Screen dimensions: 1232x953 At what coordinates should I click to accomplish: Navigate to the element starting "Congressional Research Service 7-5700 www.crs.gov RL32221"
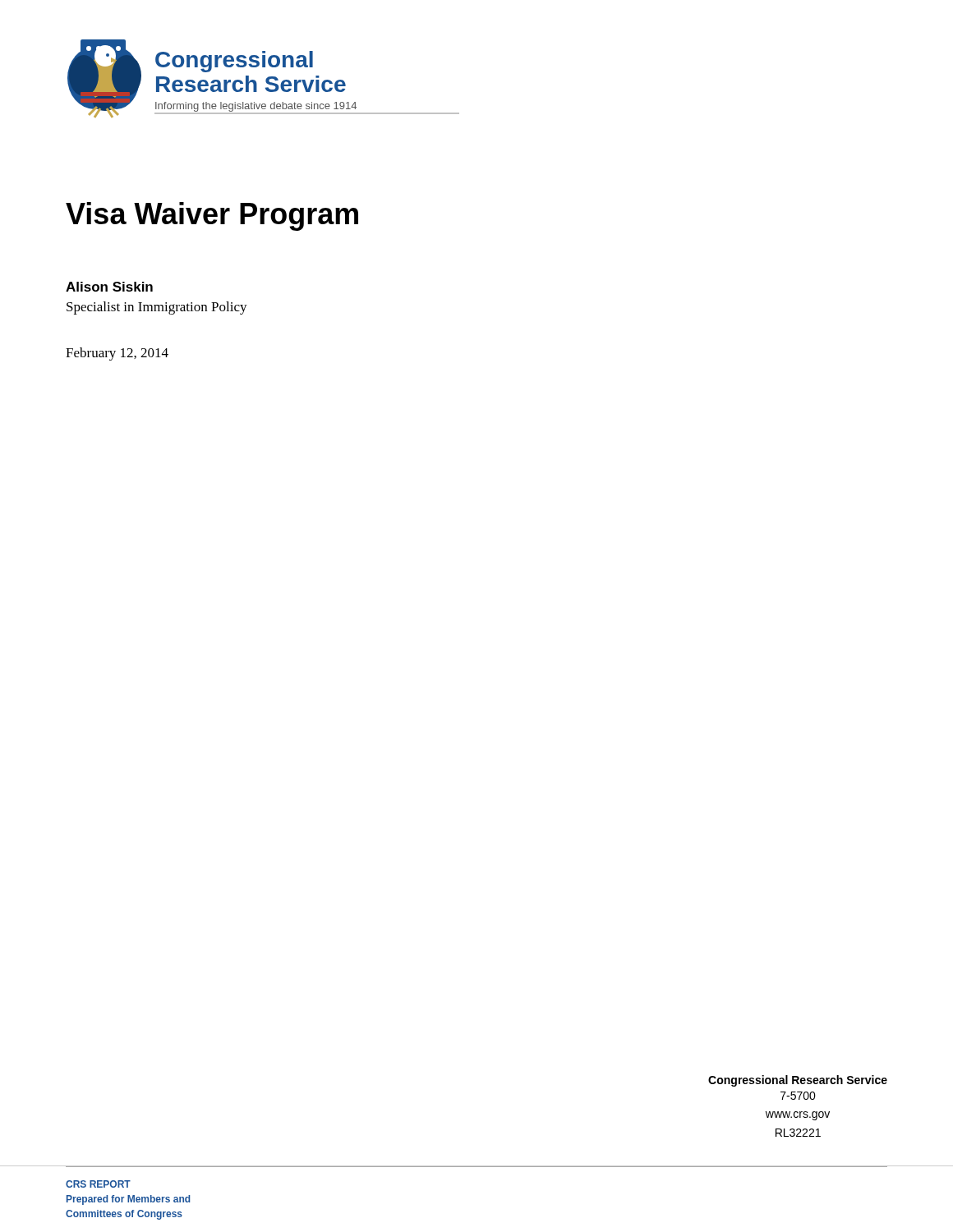coord(798,1108)
